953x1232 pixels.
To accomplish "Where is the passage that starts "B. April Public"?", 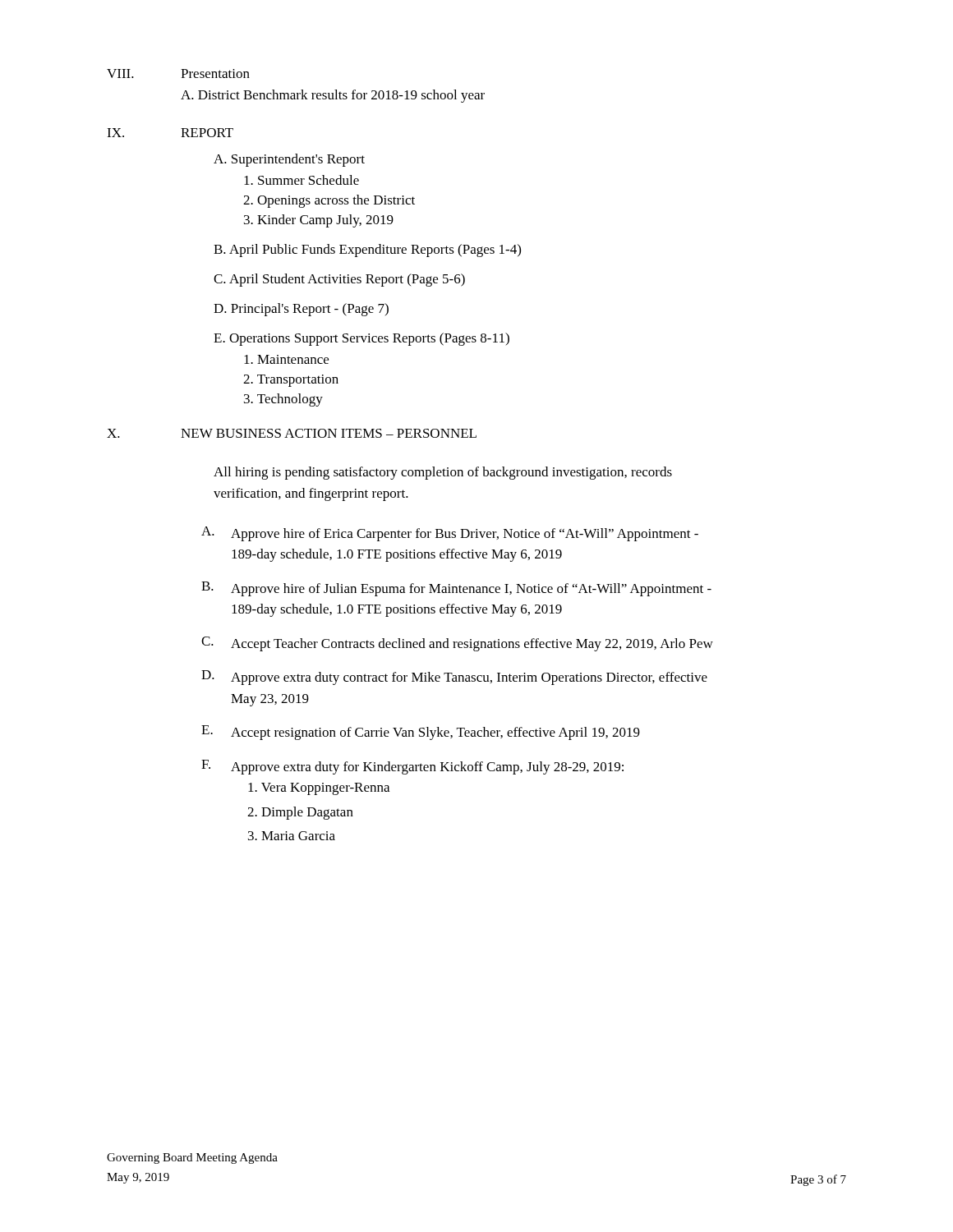I will coord(530,250).
